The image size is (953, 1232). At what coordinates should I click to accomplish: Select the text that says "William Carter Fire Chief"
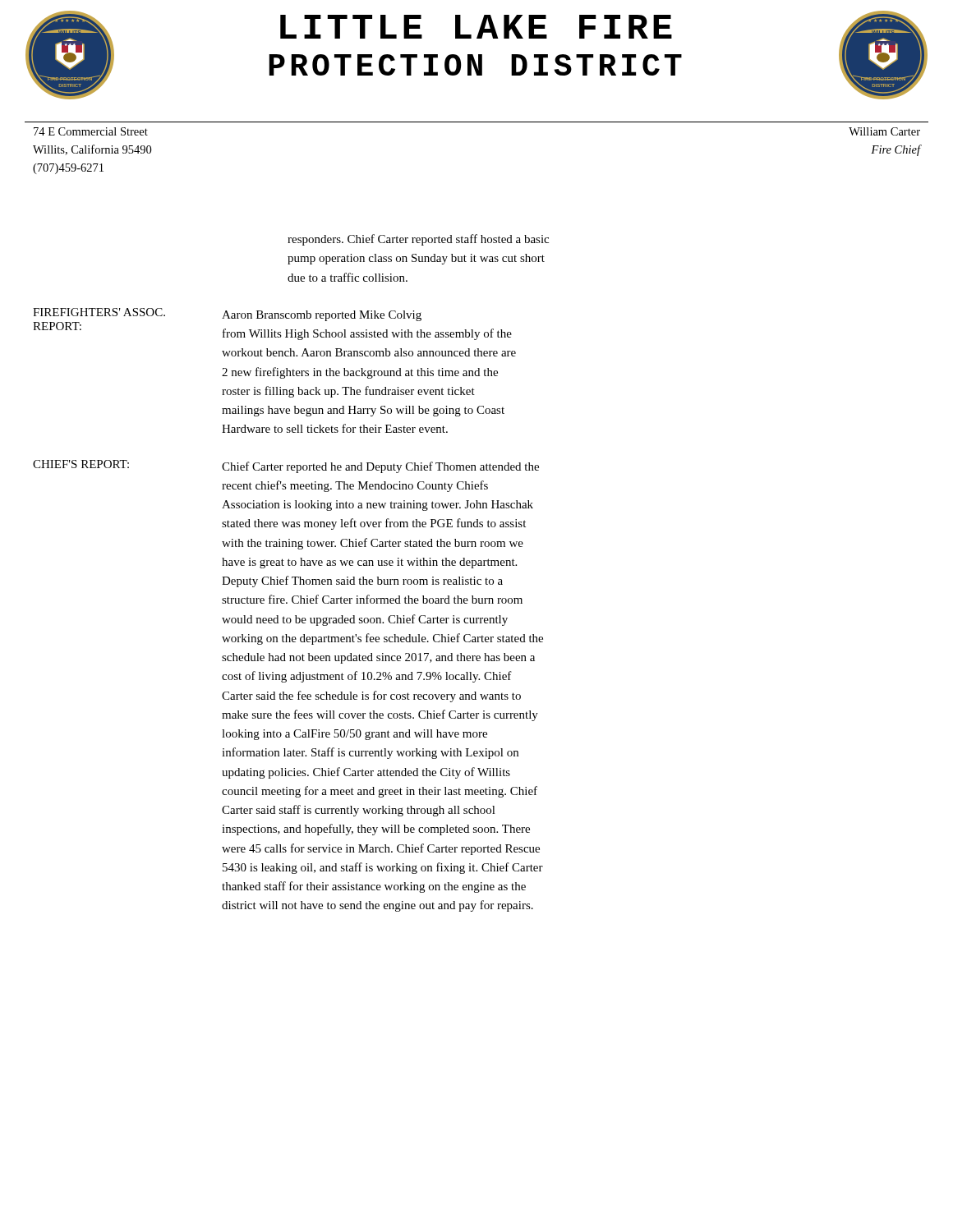(x=884, y=140)
